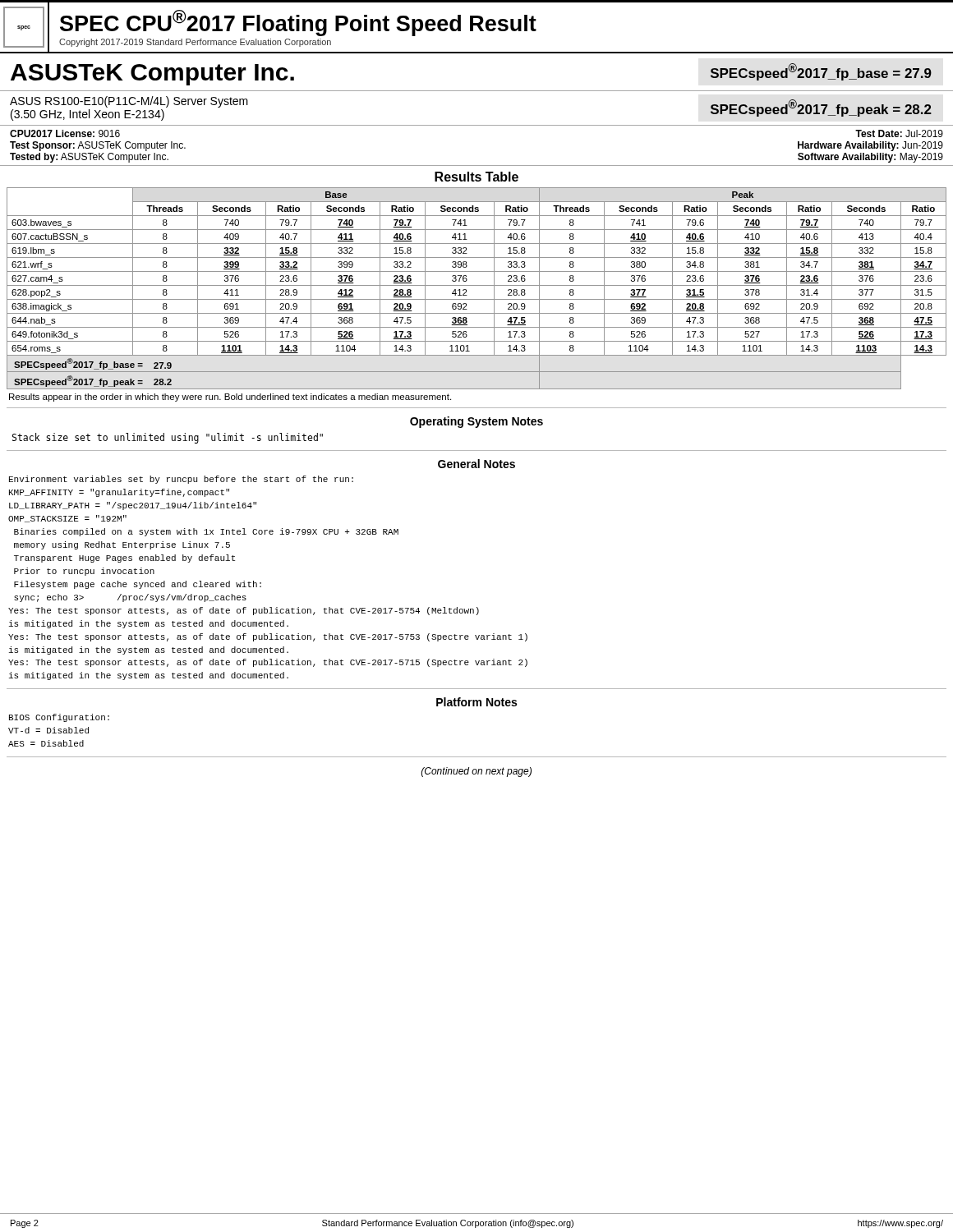Select the region starting "SPEC CPU®2017 Floating Point Speed Result"

[298, 22]
